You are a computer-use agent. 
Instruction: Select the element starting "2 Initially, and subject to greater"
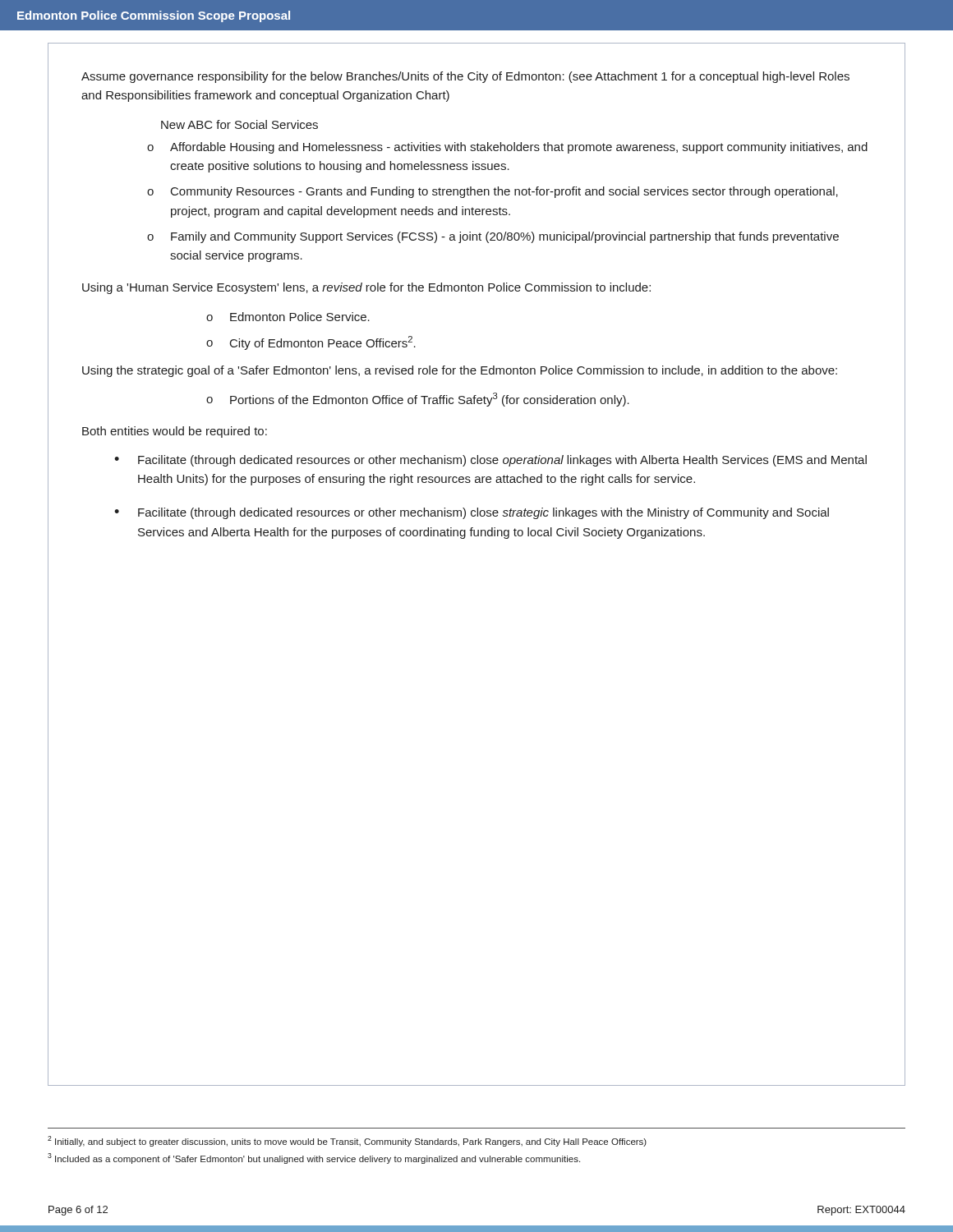347,1140
